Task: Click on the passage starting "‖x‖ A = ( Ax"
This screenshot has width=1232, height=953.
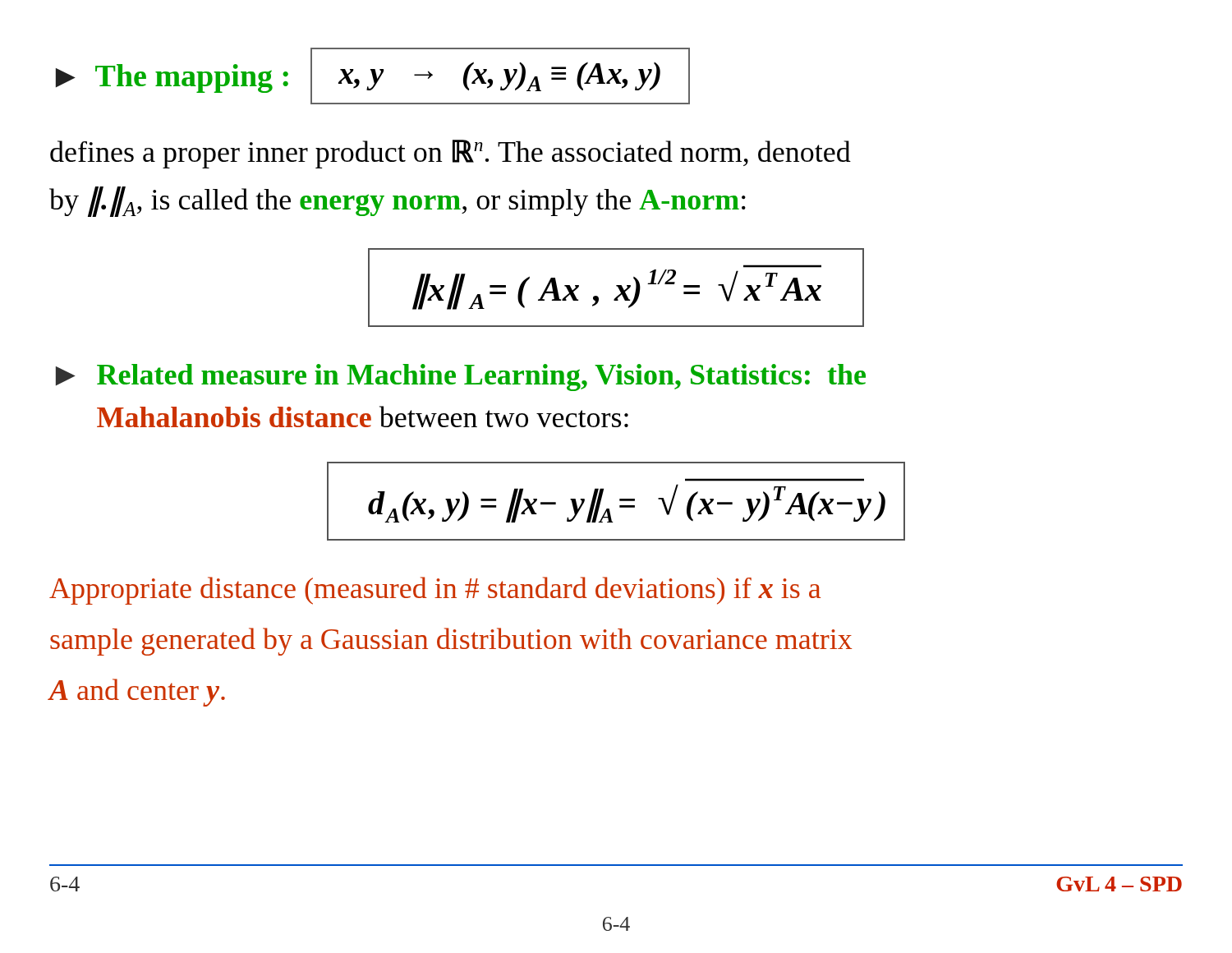Action: 616,287
